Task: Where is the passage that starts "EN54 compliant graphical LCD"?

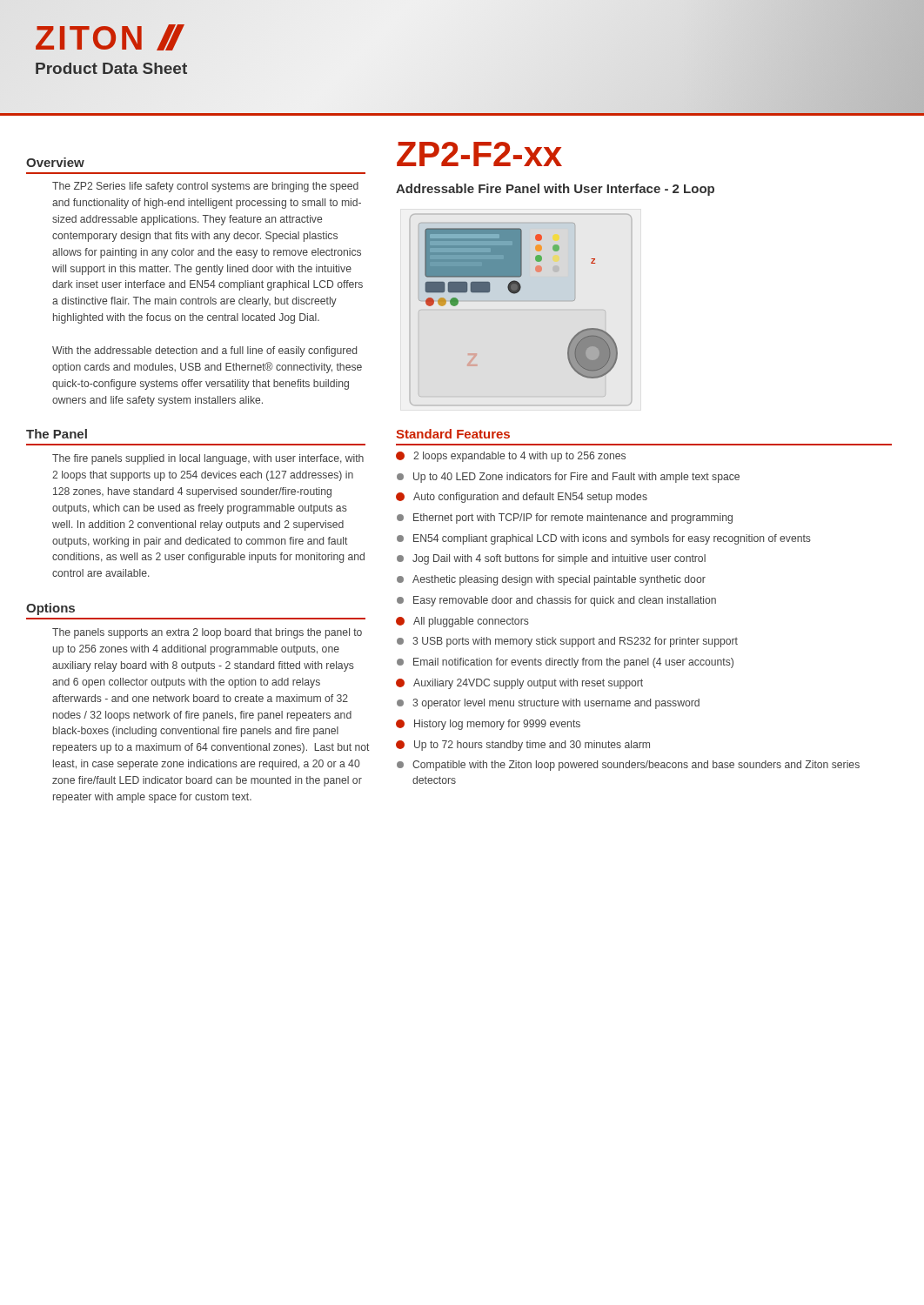Action: click(x=604, y=539)
